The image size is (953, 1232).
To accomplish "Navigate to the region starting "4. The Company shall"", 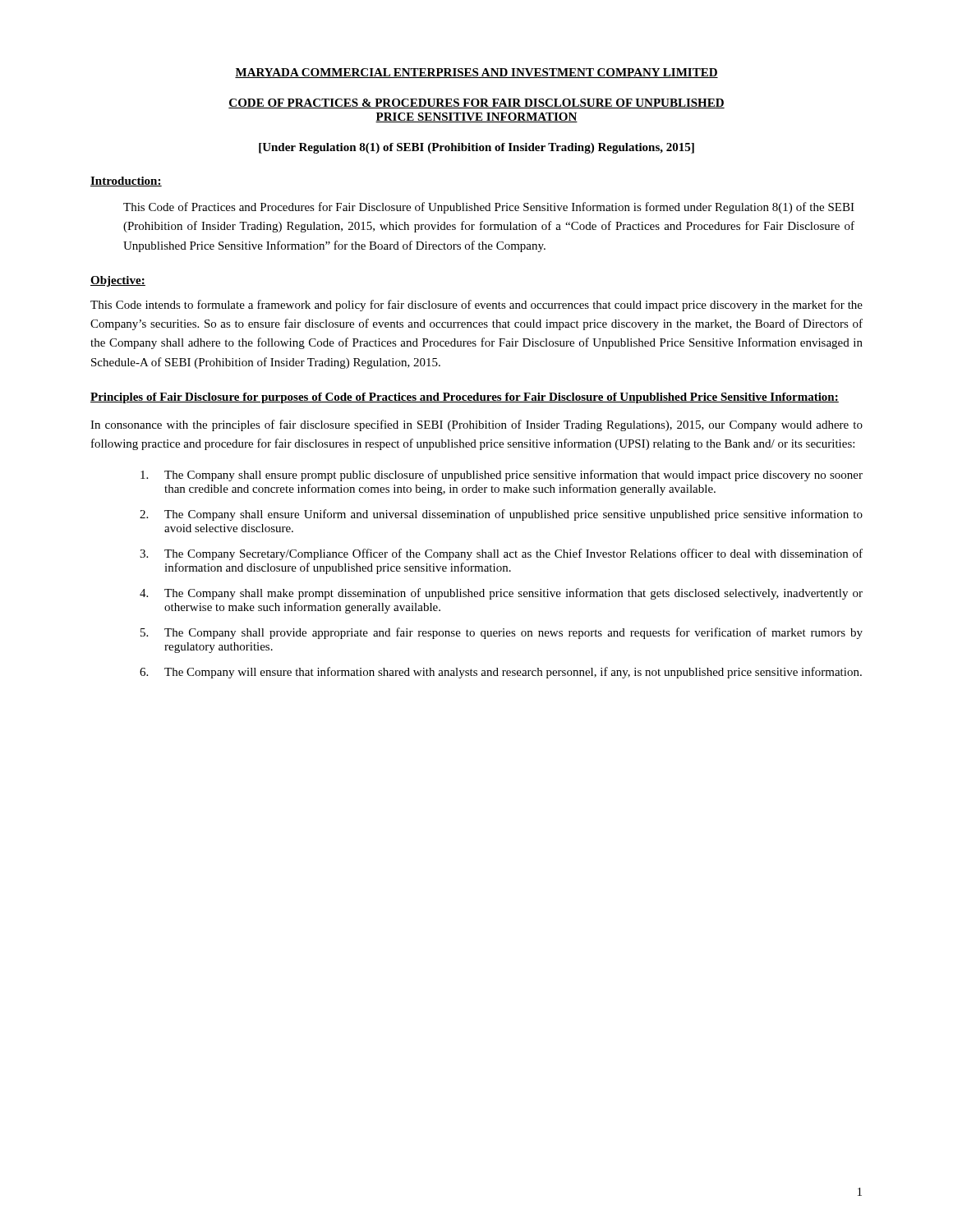I will (x=501, y=601).
